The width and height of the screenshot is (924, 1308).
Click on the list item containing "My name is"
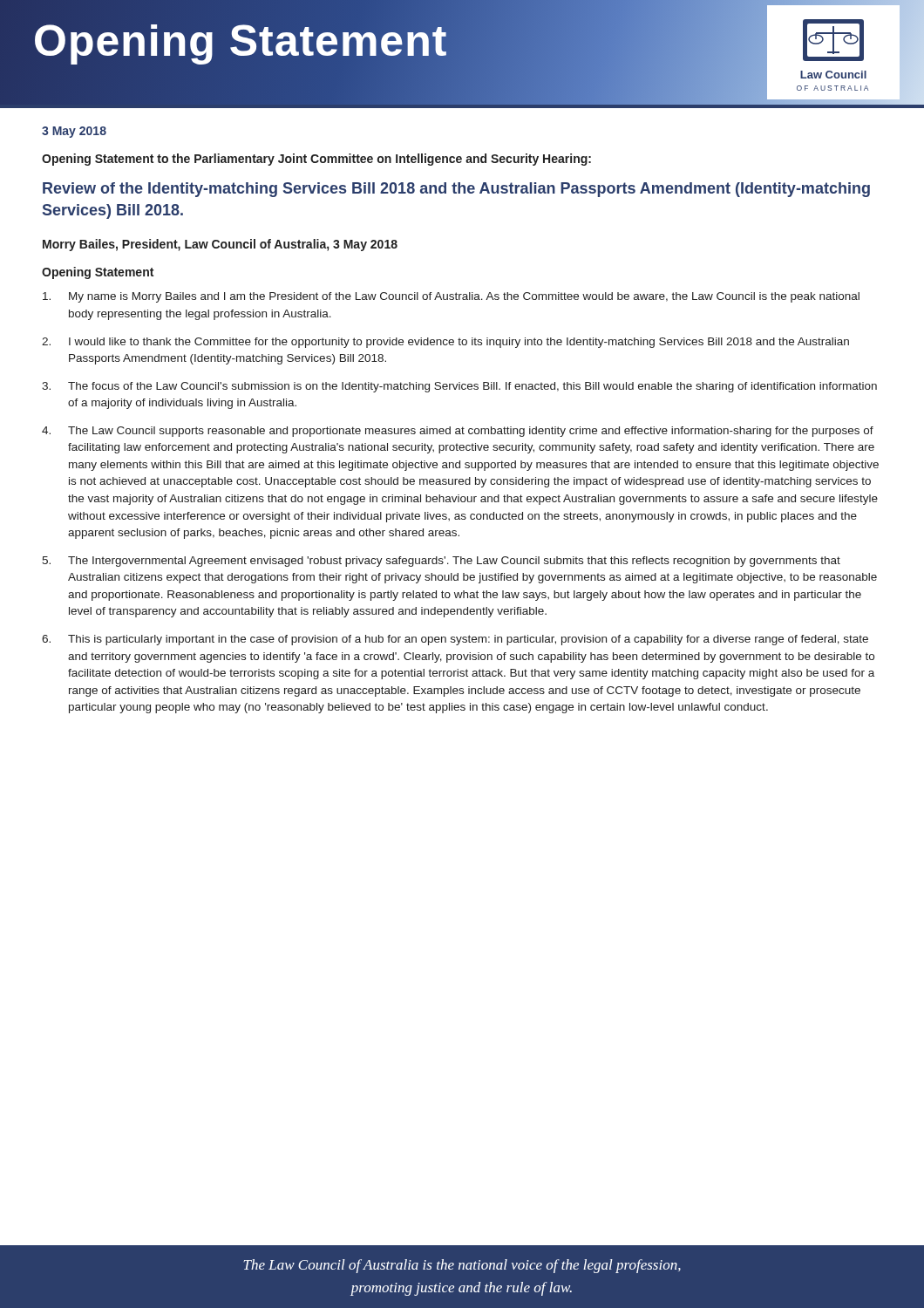462,305
